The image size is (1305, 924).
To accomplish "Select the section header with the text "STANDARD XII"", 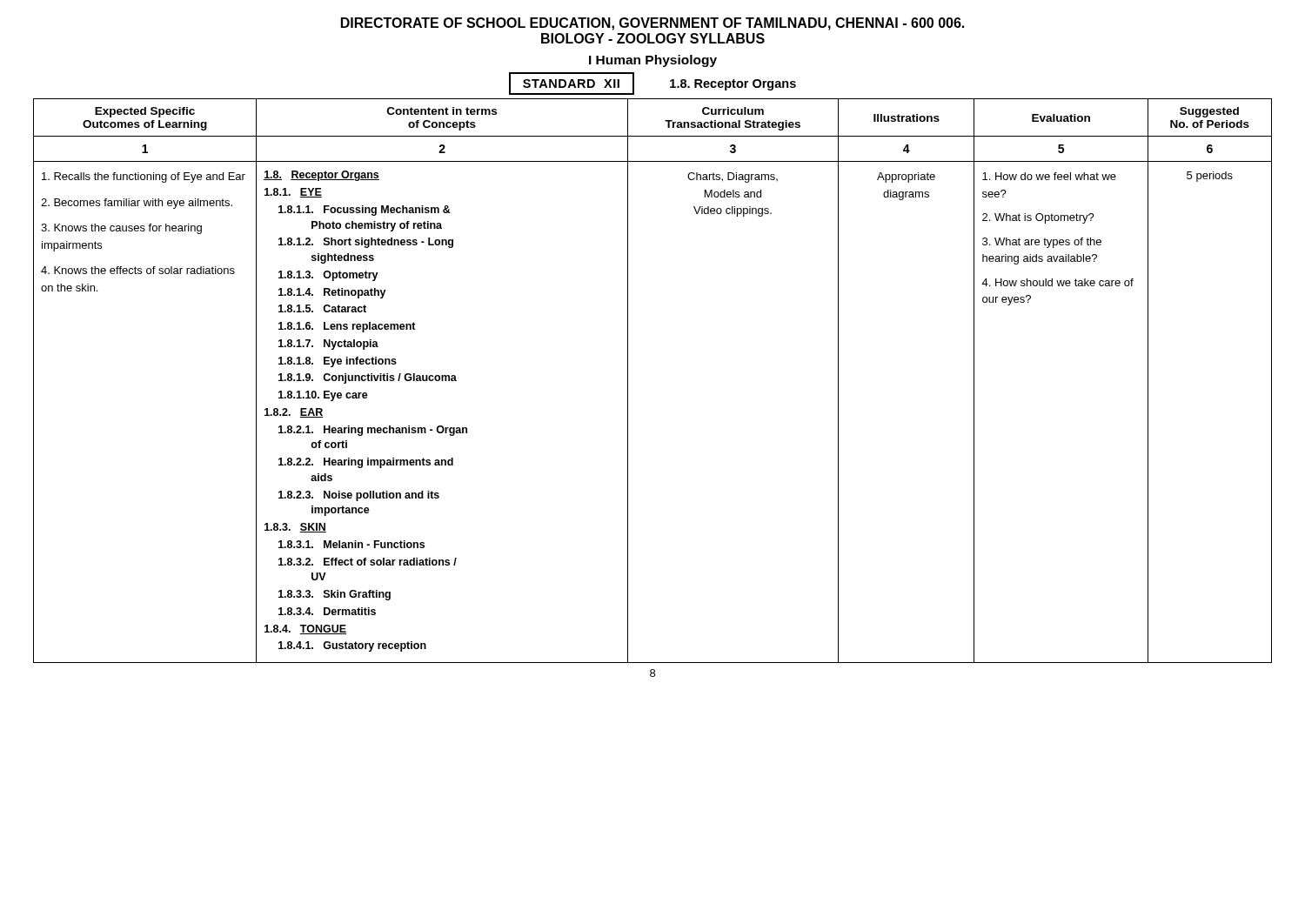I will coord(572,84).
